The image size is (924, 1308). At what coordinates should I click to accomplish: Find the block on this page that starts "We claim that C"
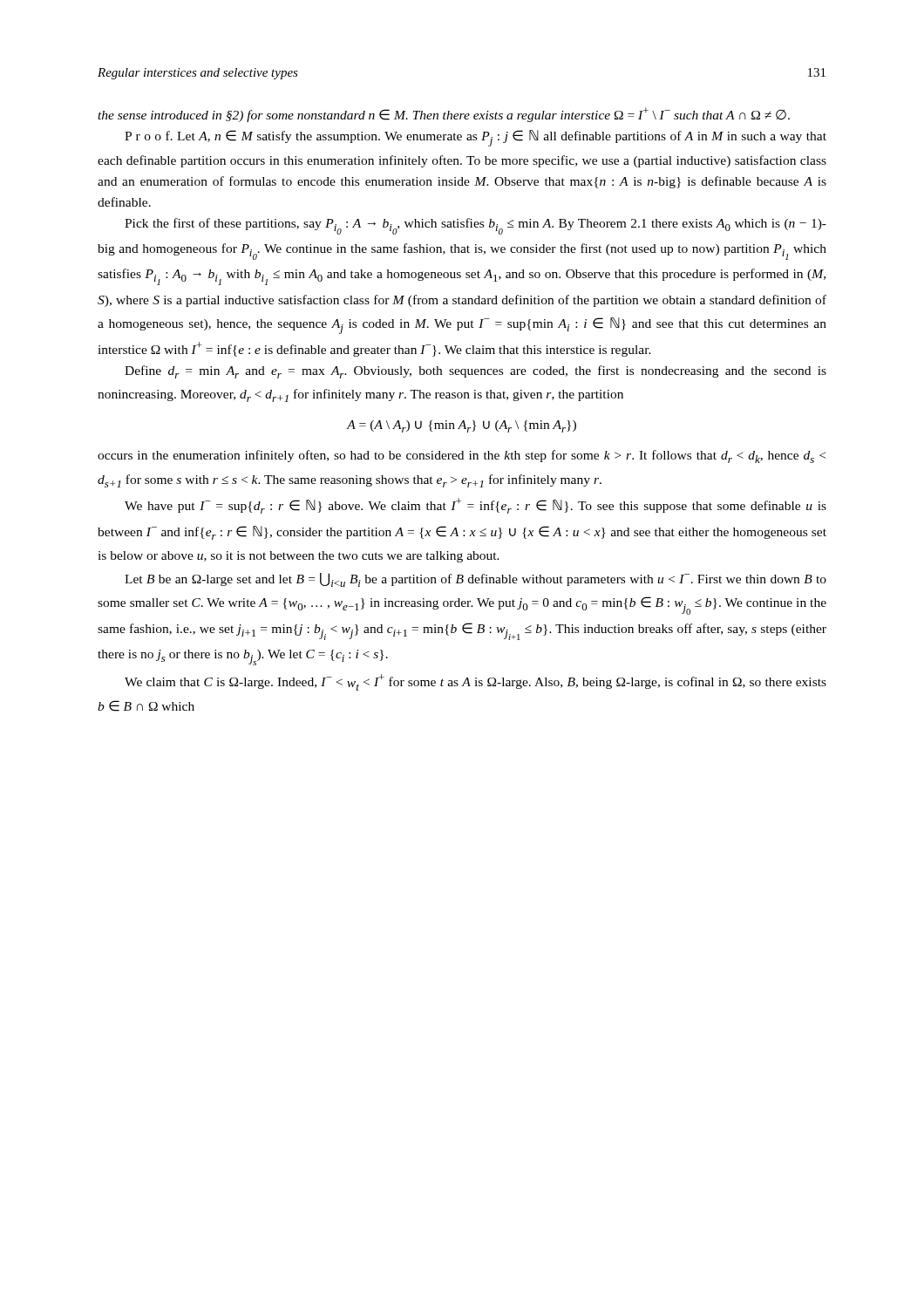coord(462,693)
